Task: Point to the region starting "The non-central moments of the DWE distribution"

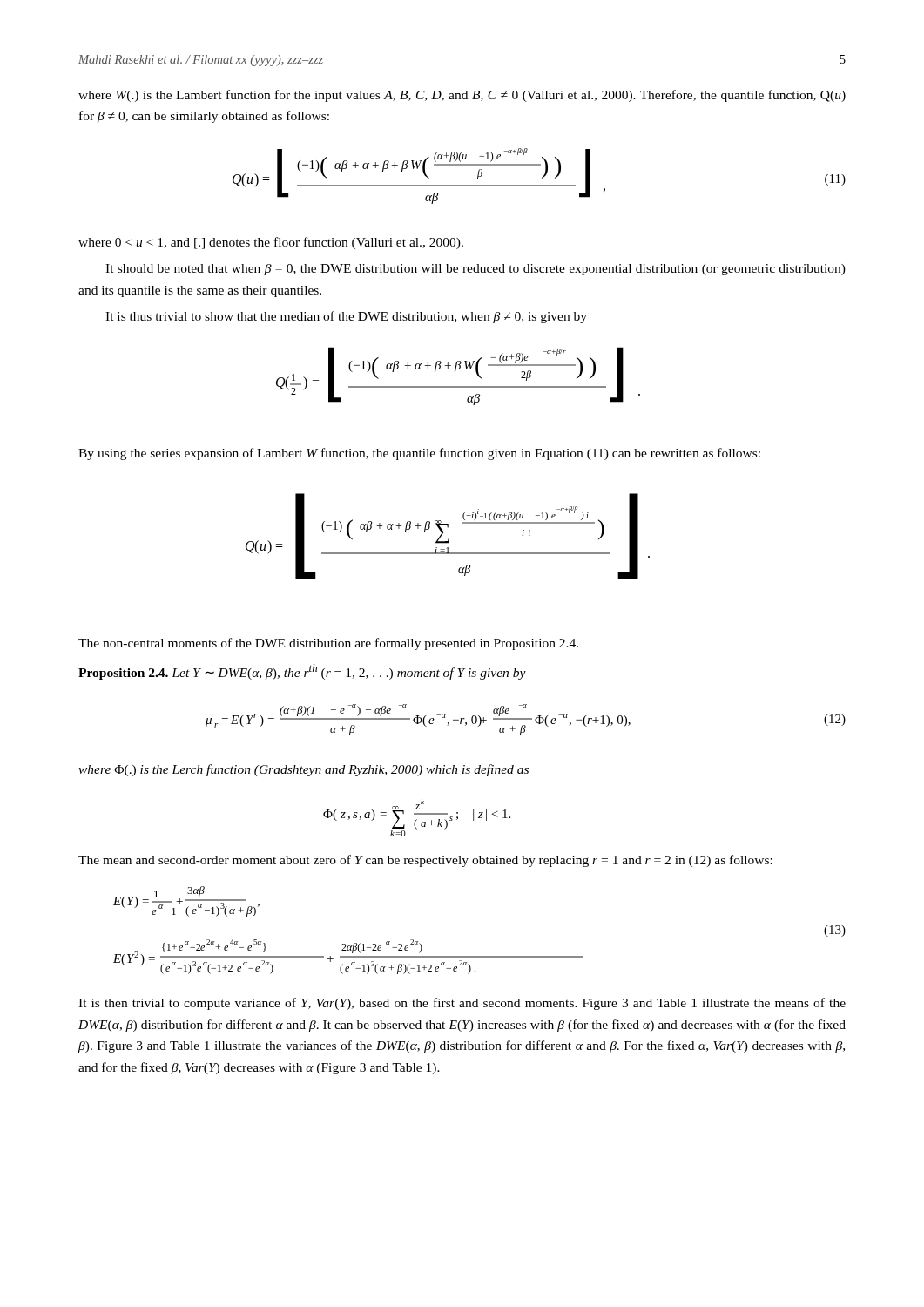Action: point(329,643)
